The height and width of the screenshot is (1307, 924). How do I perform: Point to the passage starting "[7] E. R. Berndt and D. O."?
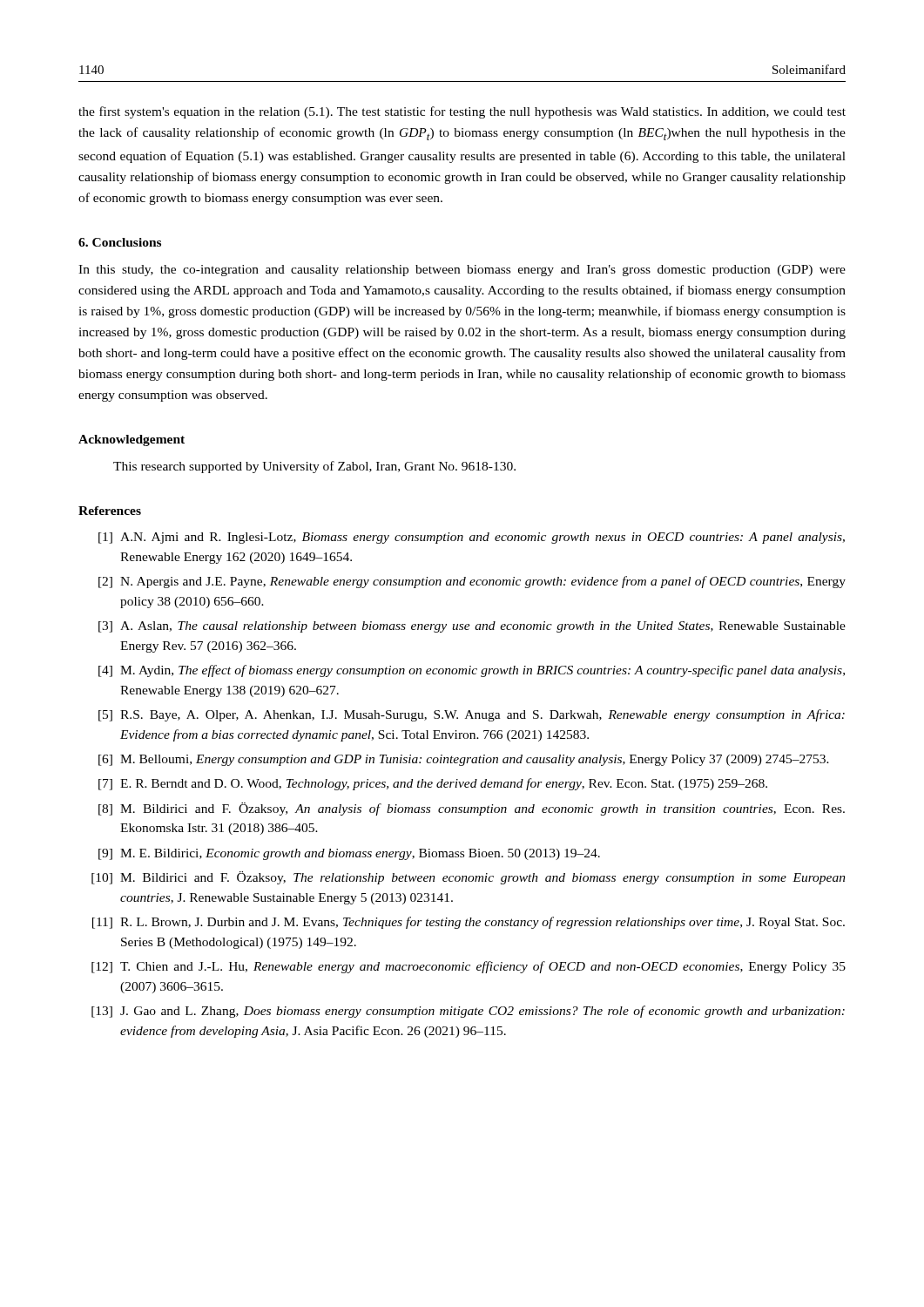coord(462,784)
